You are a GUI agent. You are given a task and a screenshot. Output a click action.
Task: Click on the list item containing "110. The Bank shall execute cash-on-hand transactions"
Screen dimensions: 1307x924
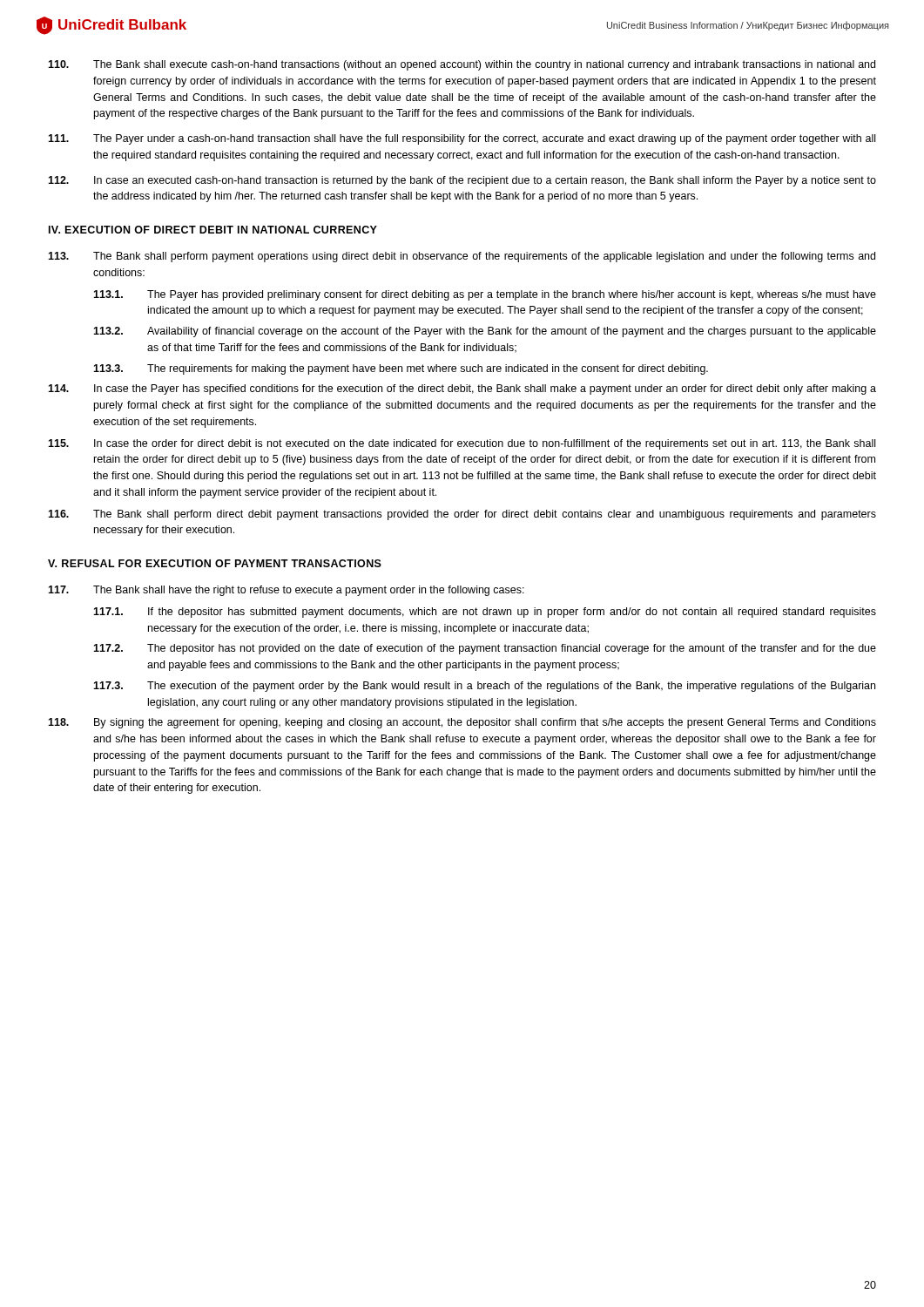[462, 89]
